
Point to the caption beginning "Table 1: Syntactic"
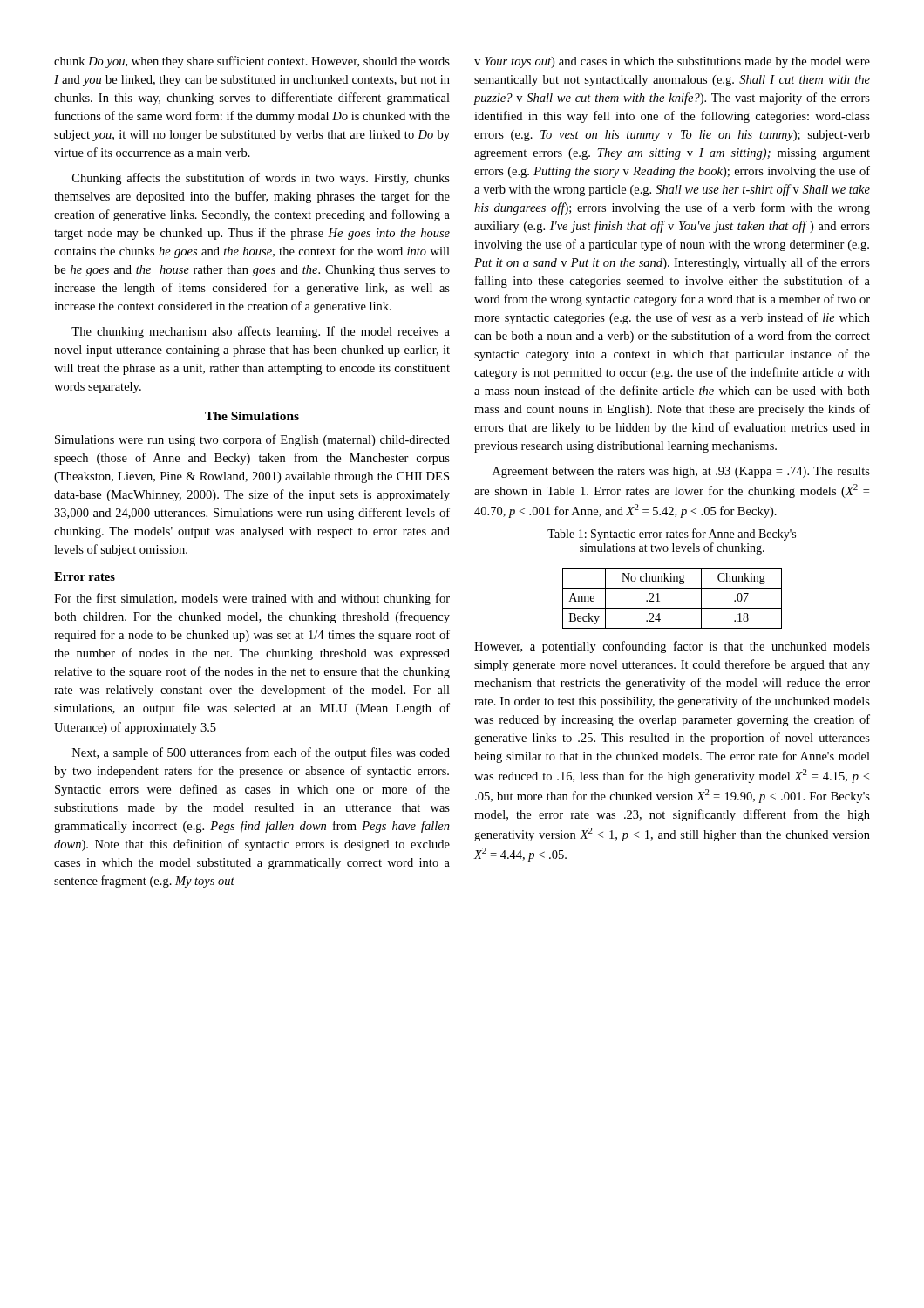click(672, 542)
